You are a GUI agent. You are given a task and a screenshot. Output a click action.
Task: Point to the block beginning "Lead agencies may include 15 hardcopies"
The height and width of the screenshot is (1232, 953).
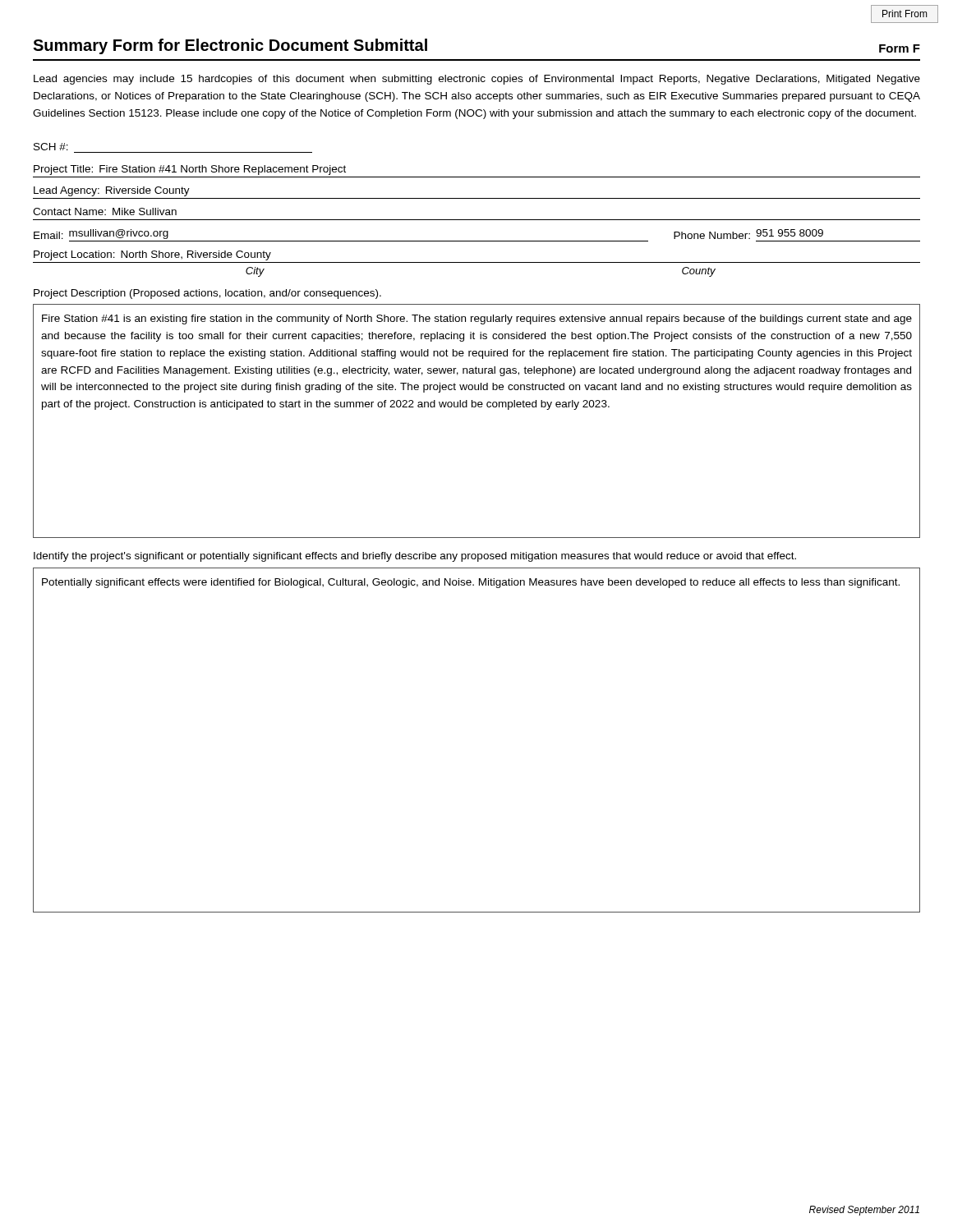point(476,96)
